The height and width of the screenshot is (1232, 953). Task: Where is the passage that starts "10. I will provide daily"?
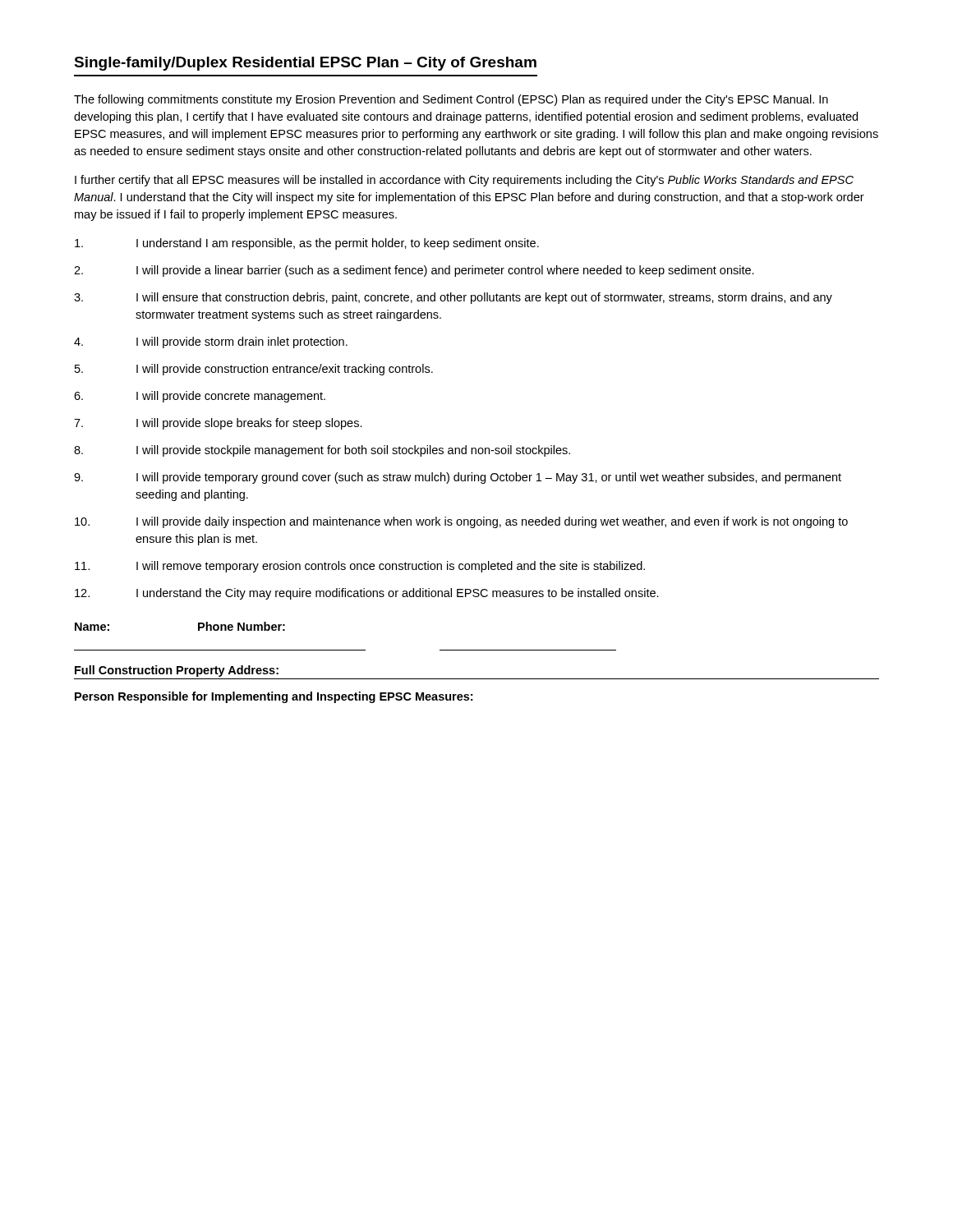click(x=476, y=531)
